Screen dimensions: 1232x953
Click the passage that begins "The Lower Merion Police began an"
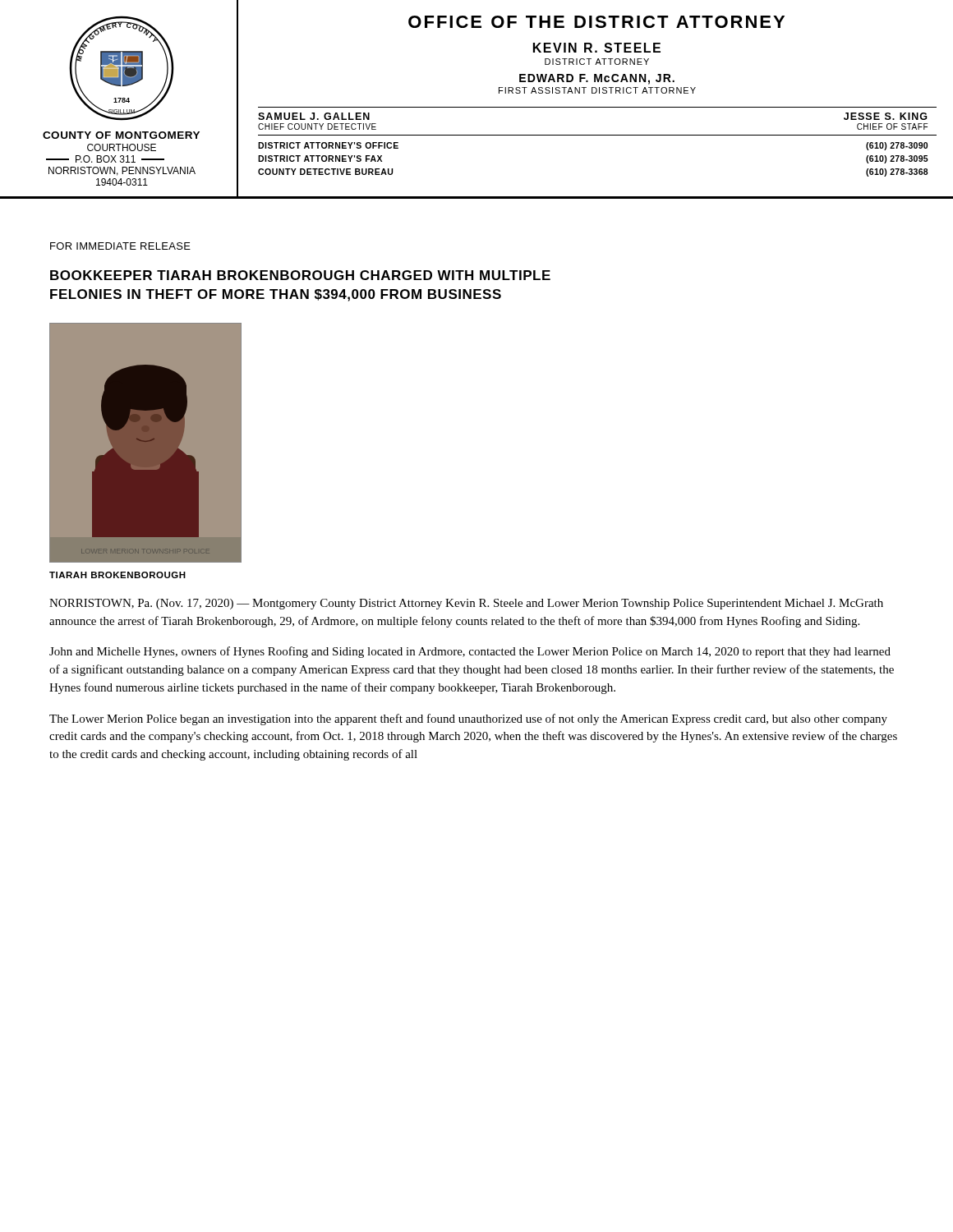tap(473, 736)
